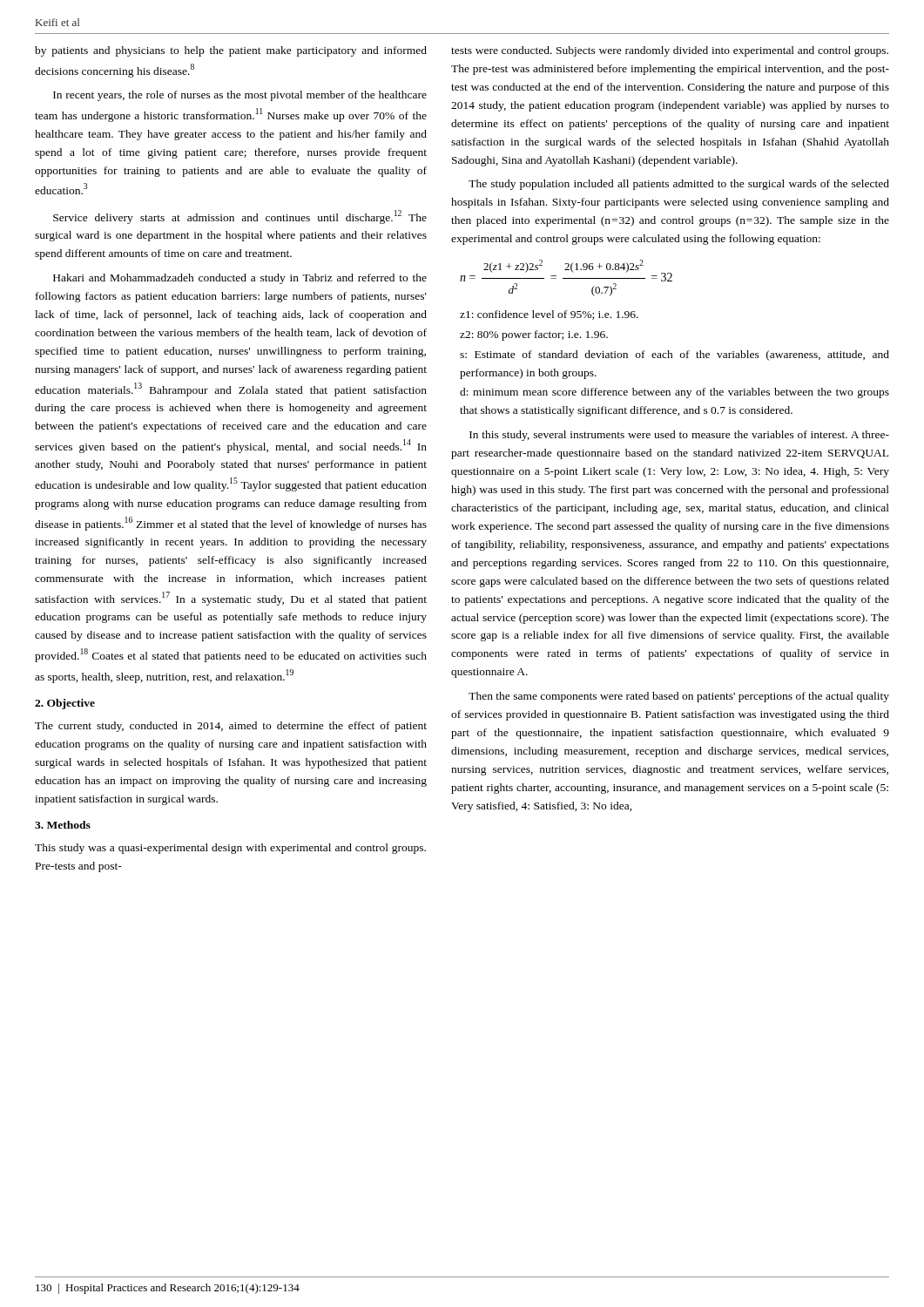Locate the text block with the text "by patients and"
This screenshot has height=1307, width=924.
tap(231, 61)
